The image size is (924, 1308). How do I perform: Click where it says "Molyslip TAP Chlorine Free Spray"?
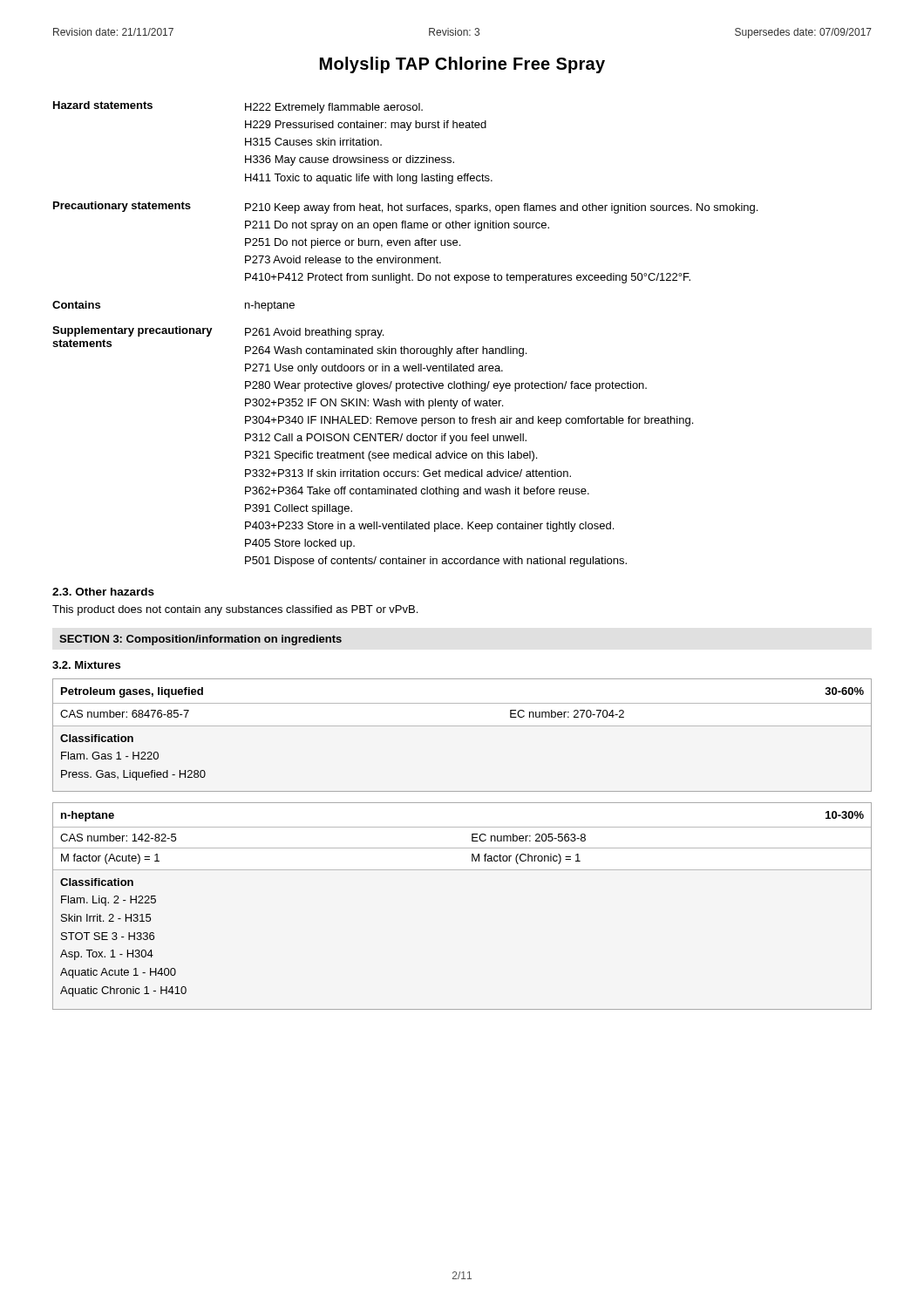(x=462, y=64)
